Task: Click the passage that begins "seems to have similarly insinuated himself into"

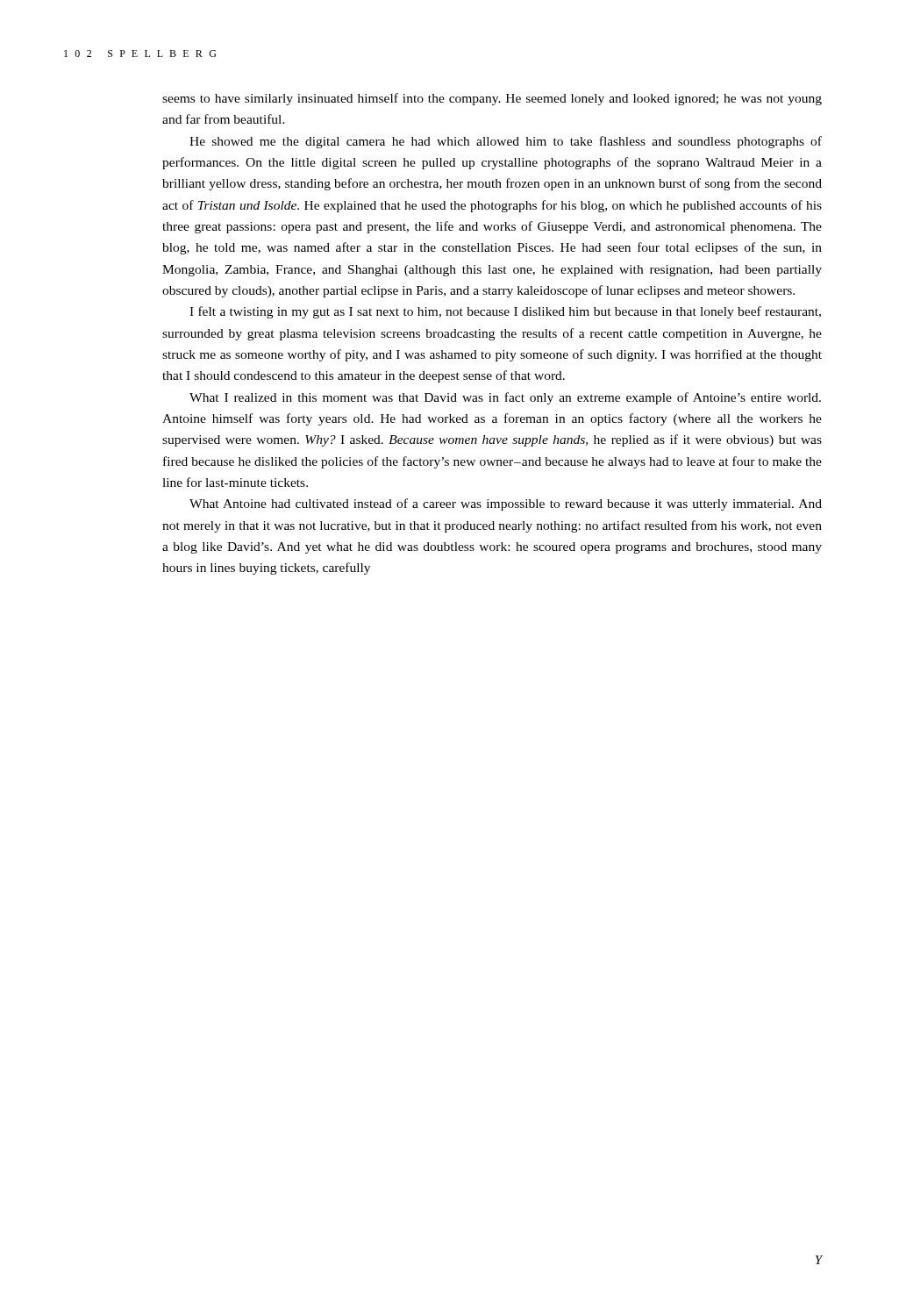Action: click(492, 333)
